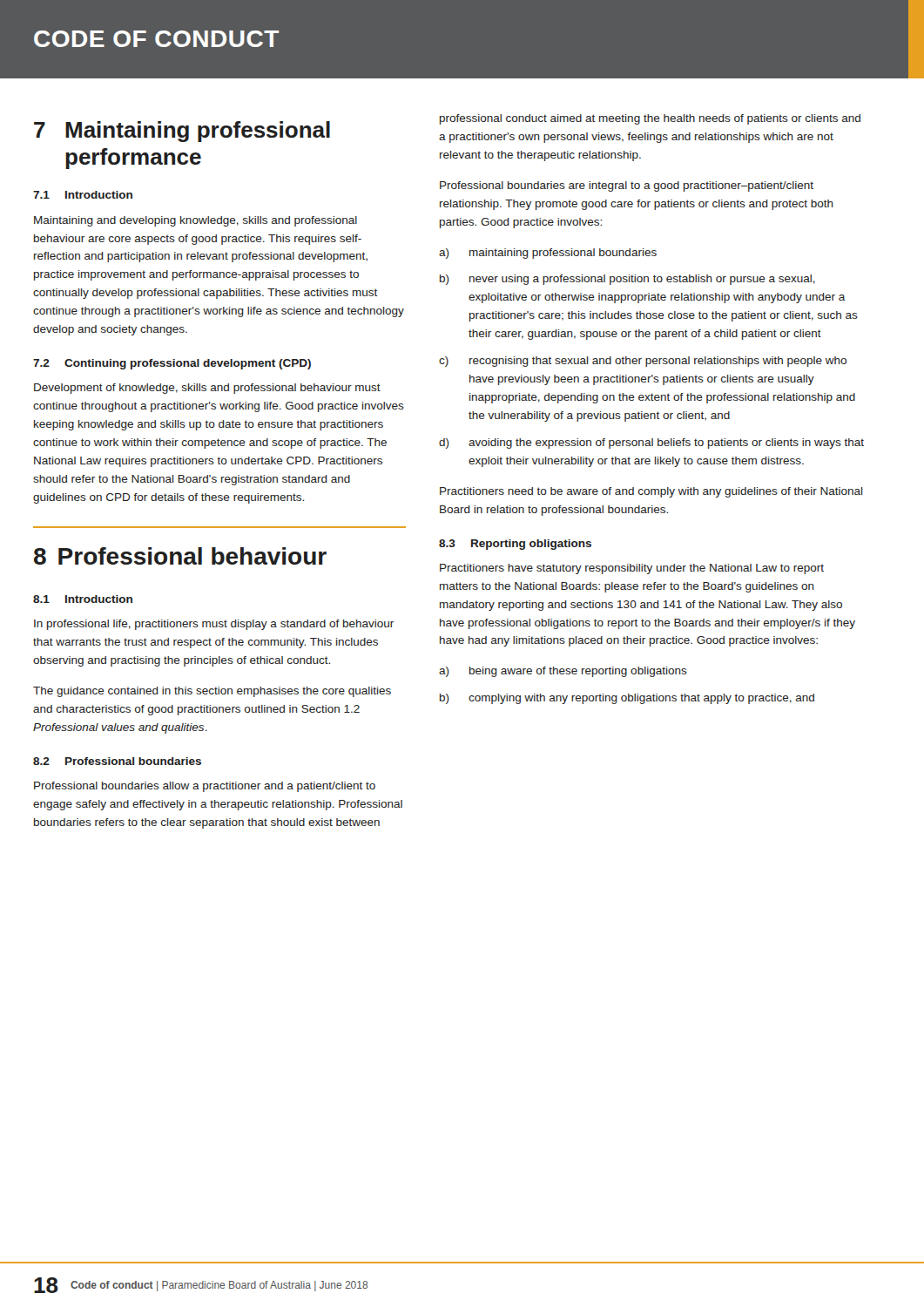Select the list item with the text "b) never using a professional position to"
924x1307 pixels.
(x=652, y=307)
